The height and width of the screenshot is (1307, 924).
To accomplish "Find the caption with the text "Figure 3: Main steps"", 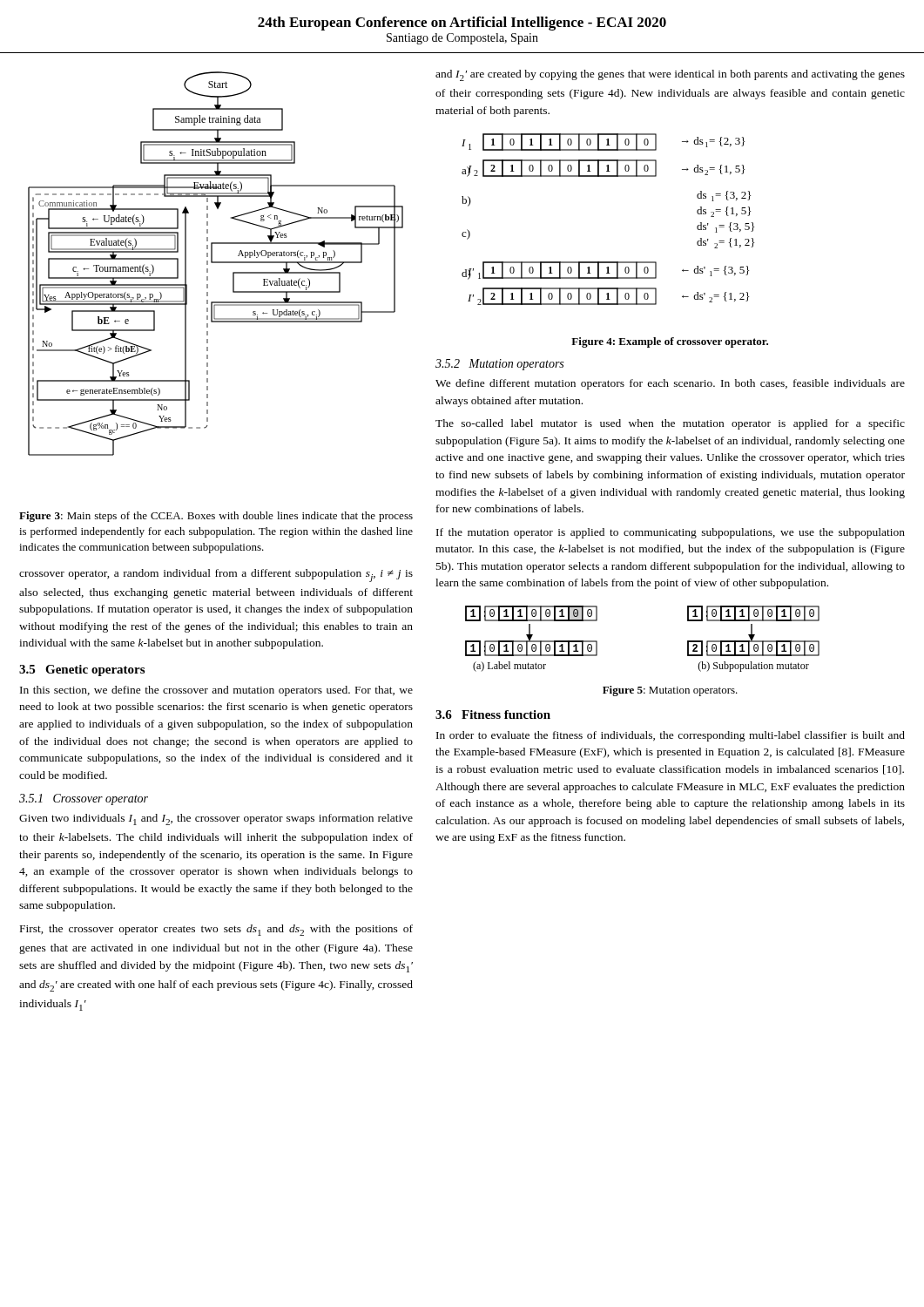I will [x=216, y=531].
